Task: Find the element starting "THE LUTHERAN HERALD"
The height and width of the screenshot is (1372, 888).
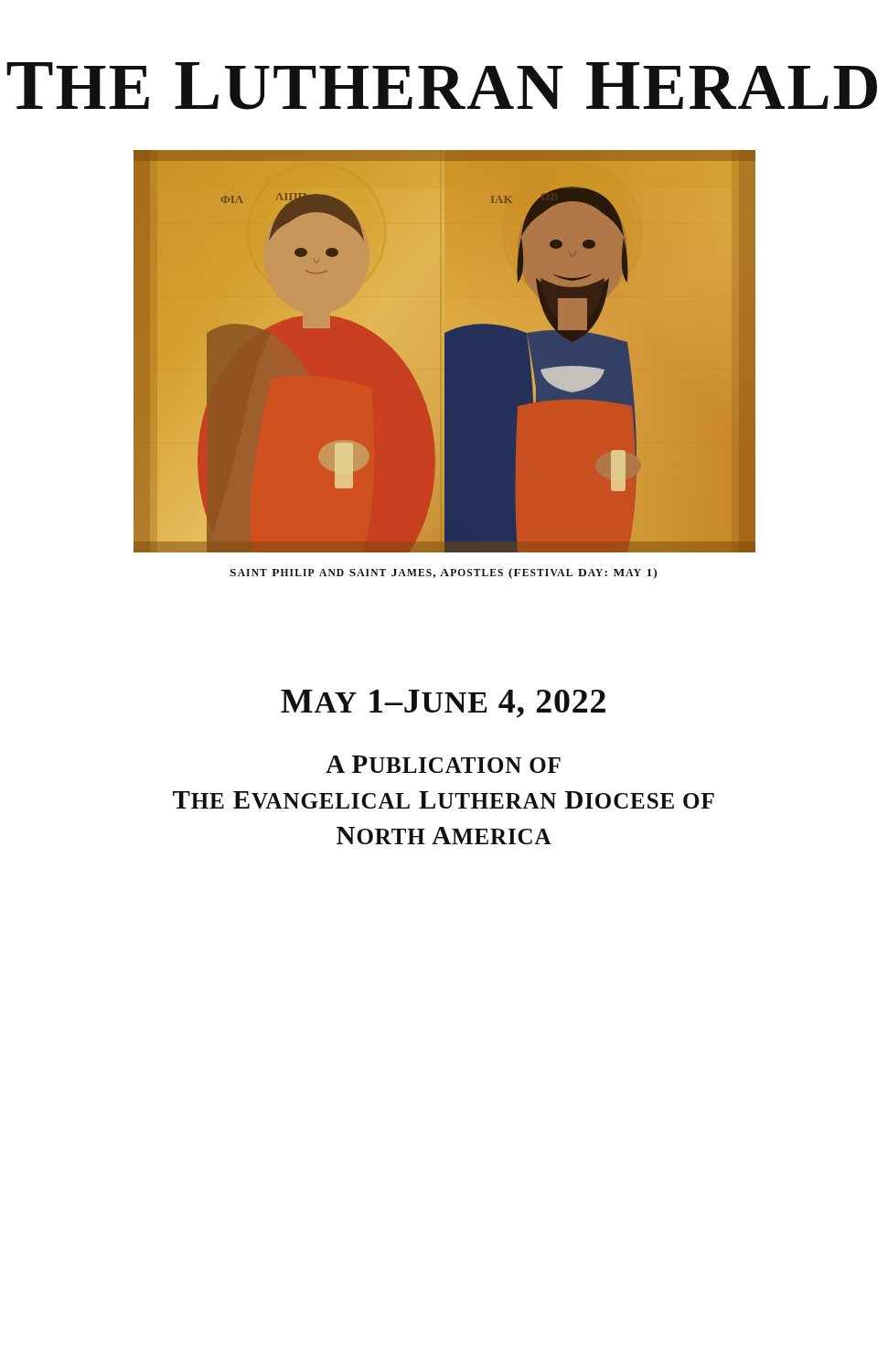Action: coord(444,85)
